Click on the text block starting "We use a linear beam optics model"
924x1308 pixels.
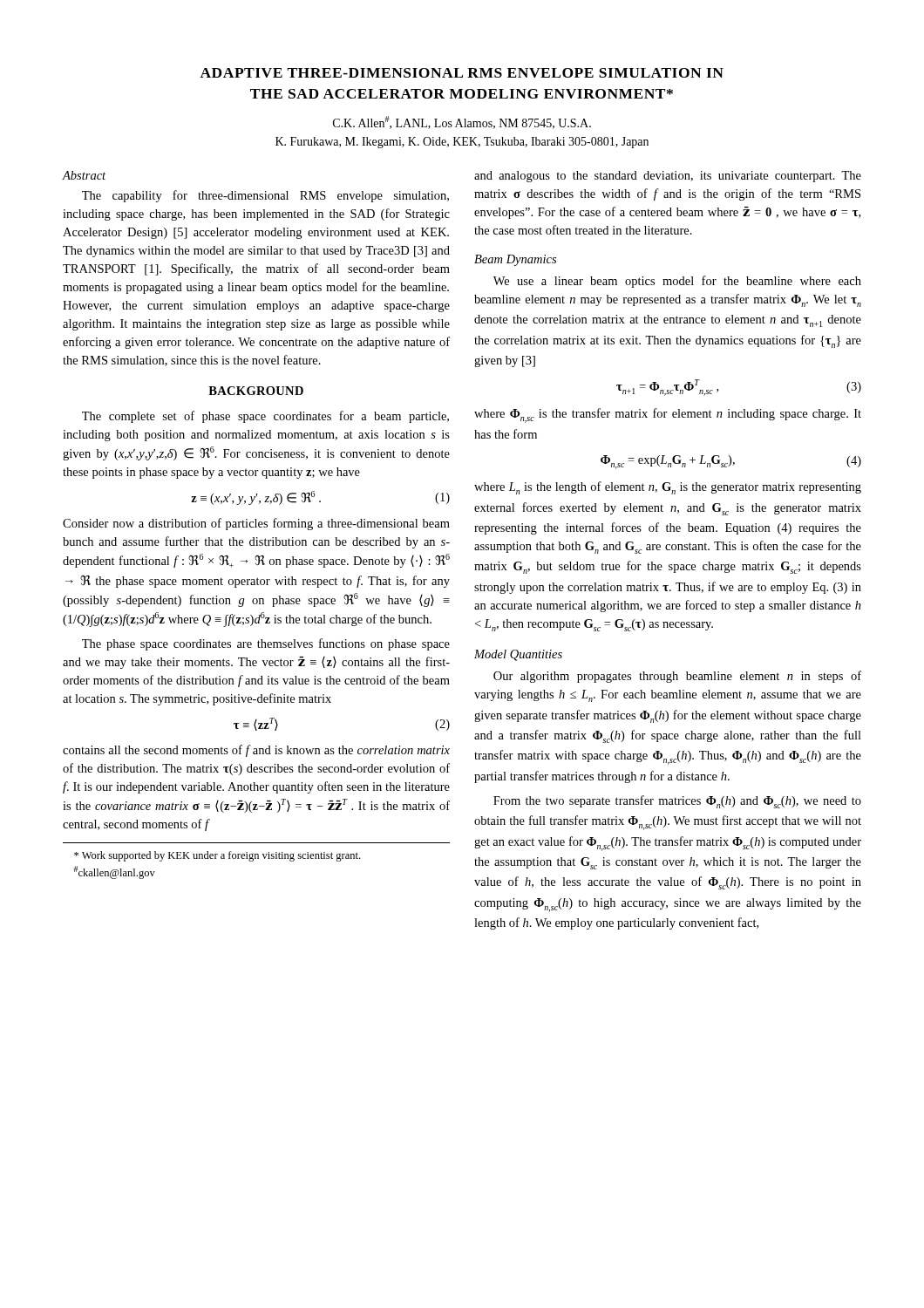pos(668,321)
